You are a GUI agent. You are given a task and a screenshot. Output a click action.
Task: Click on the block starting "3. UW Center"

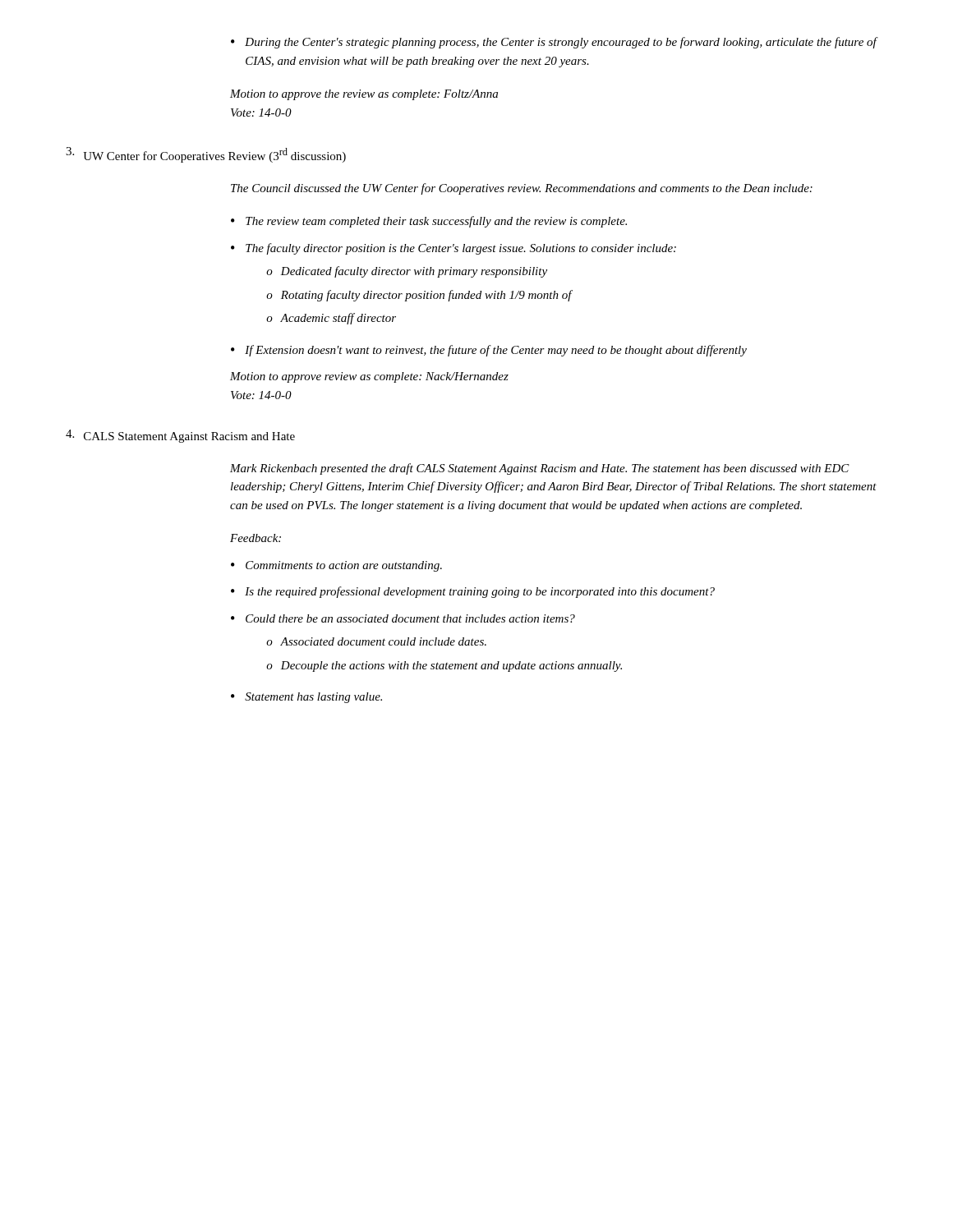[206, 155]
